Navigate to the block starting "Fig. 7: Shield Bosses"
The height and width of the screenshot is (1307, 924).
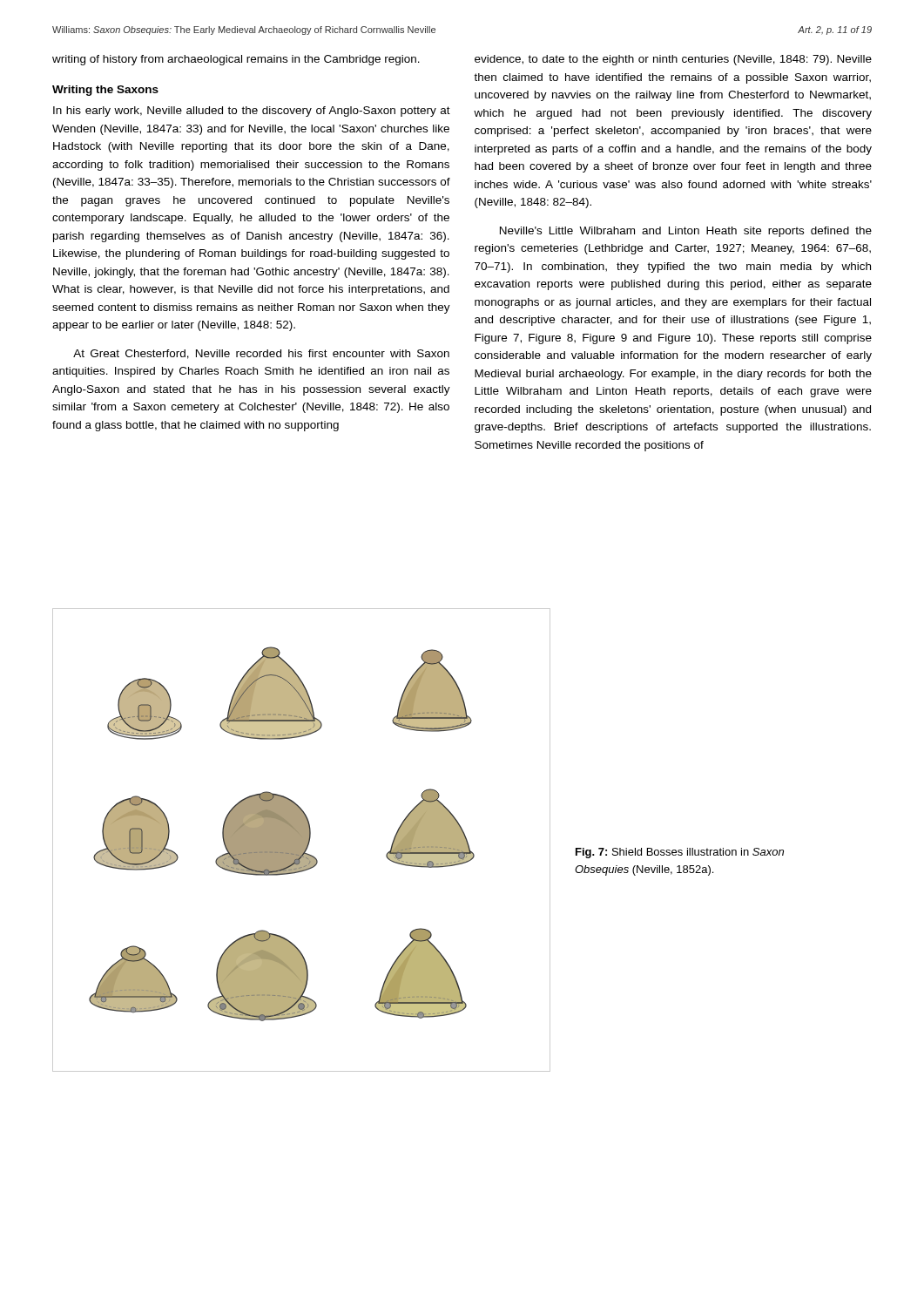680,860
